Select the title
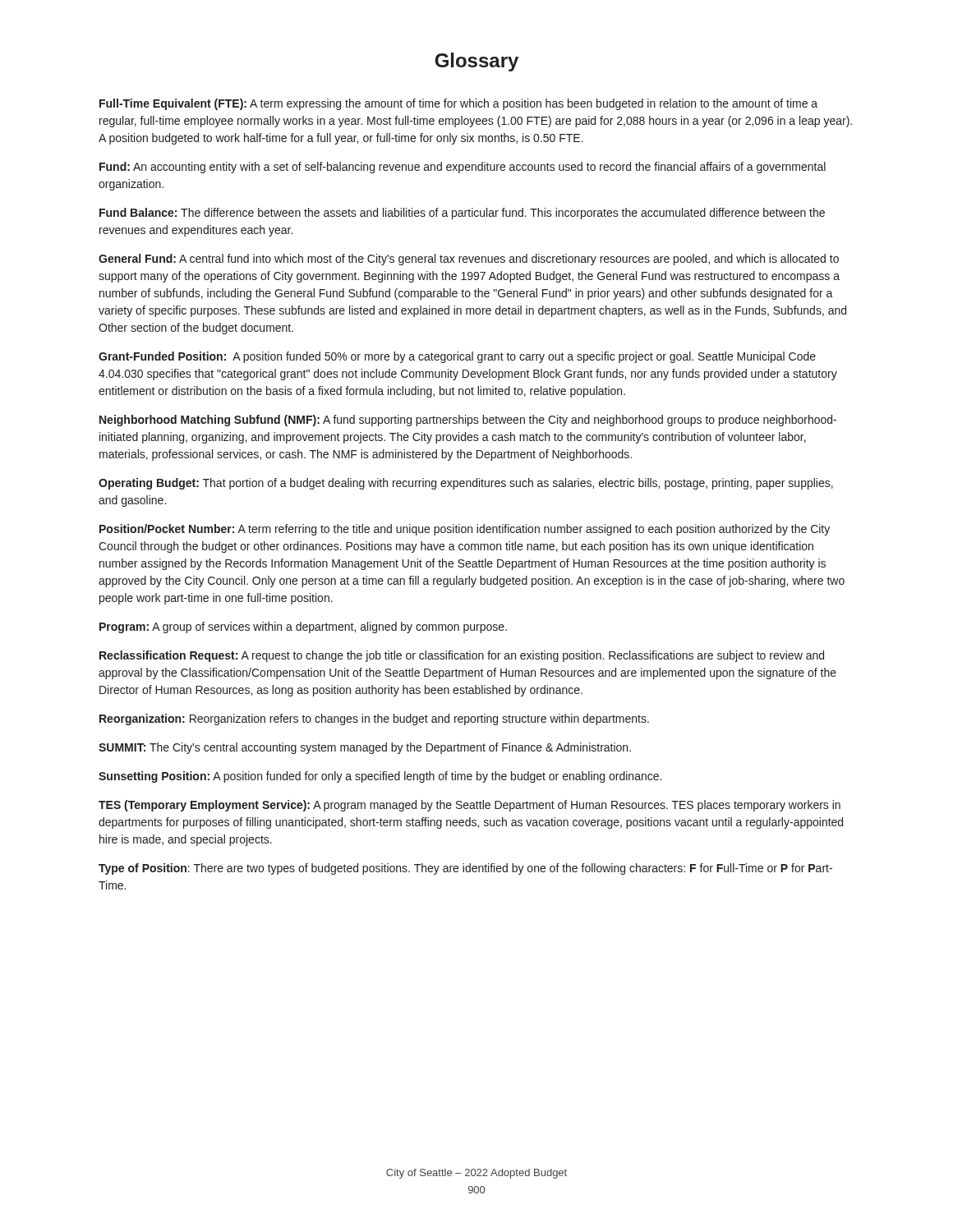953x1232 pixels. [x=476, y=60]
